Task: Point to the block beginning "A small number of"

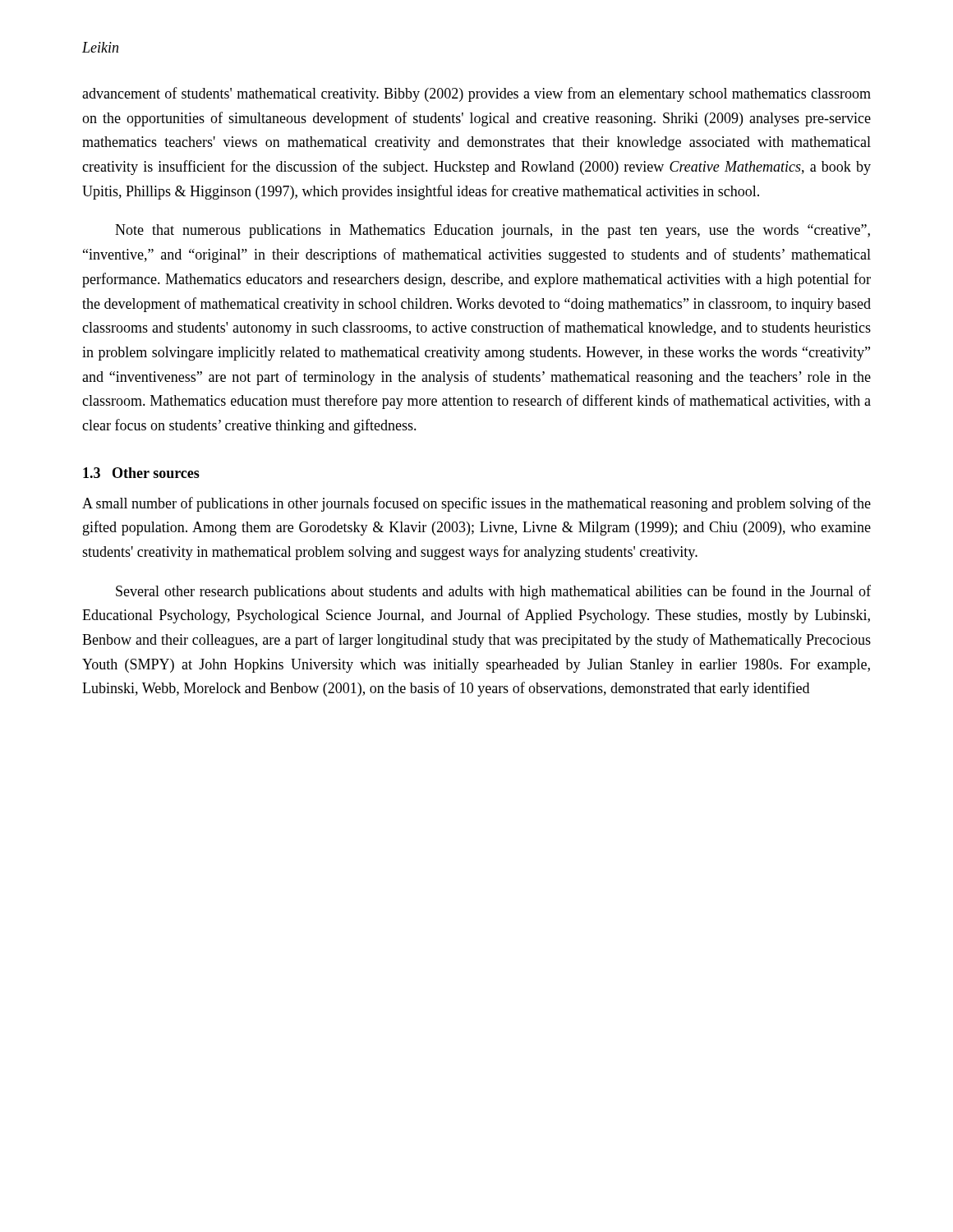Action: tap(476, 528)
